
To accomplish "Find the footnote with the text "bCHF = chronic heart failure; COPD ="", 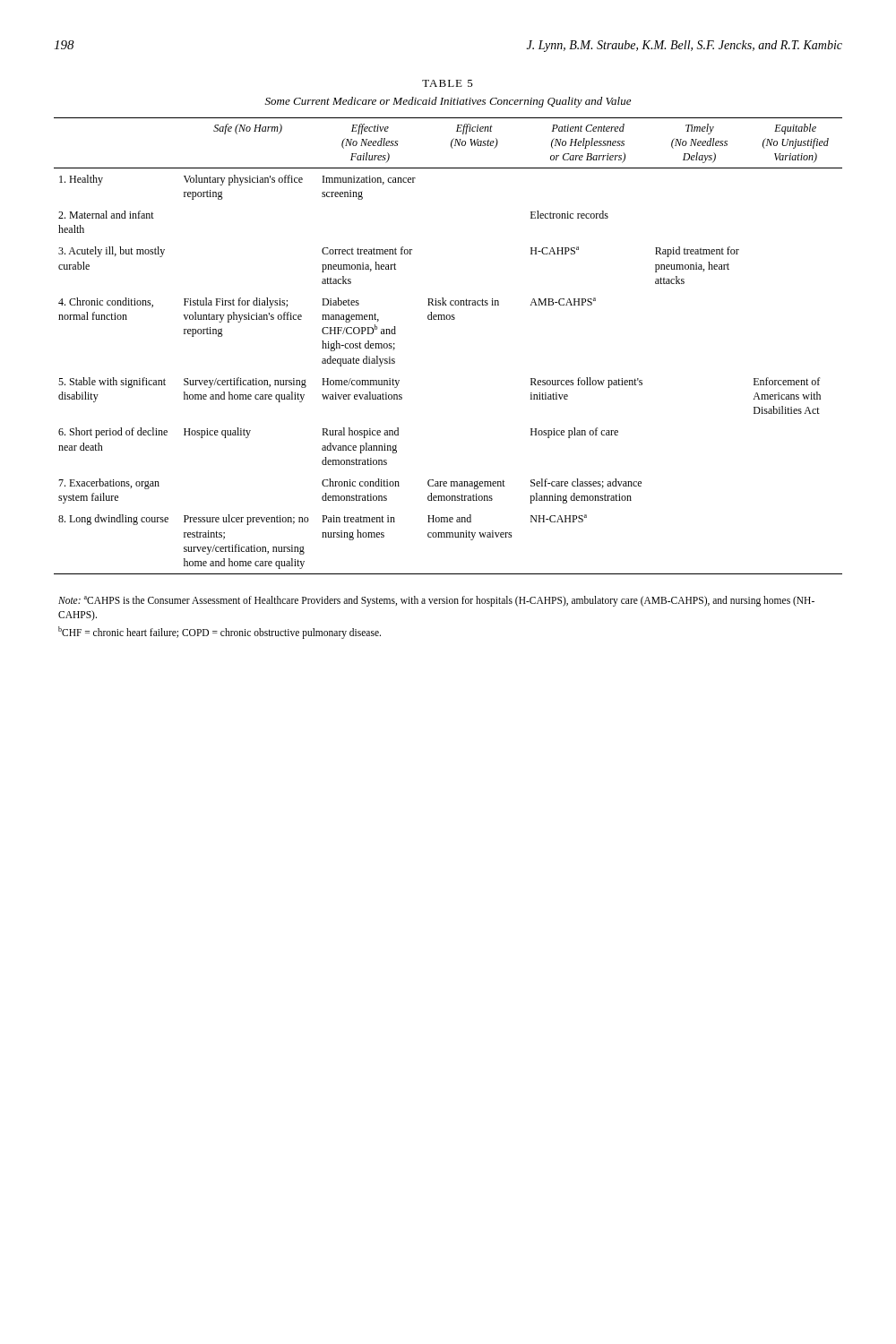I will coord(220,632).
